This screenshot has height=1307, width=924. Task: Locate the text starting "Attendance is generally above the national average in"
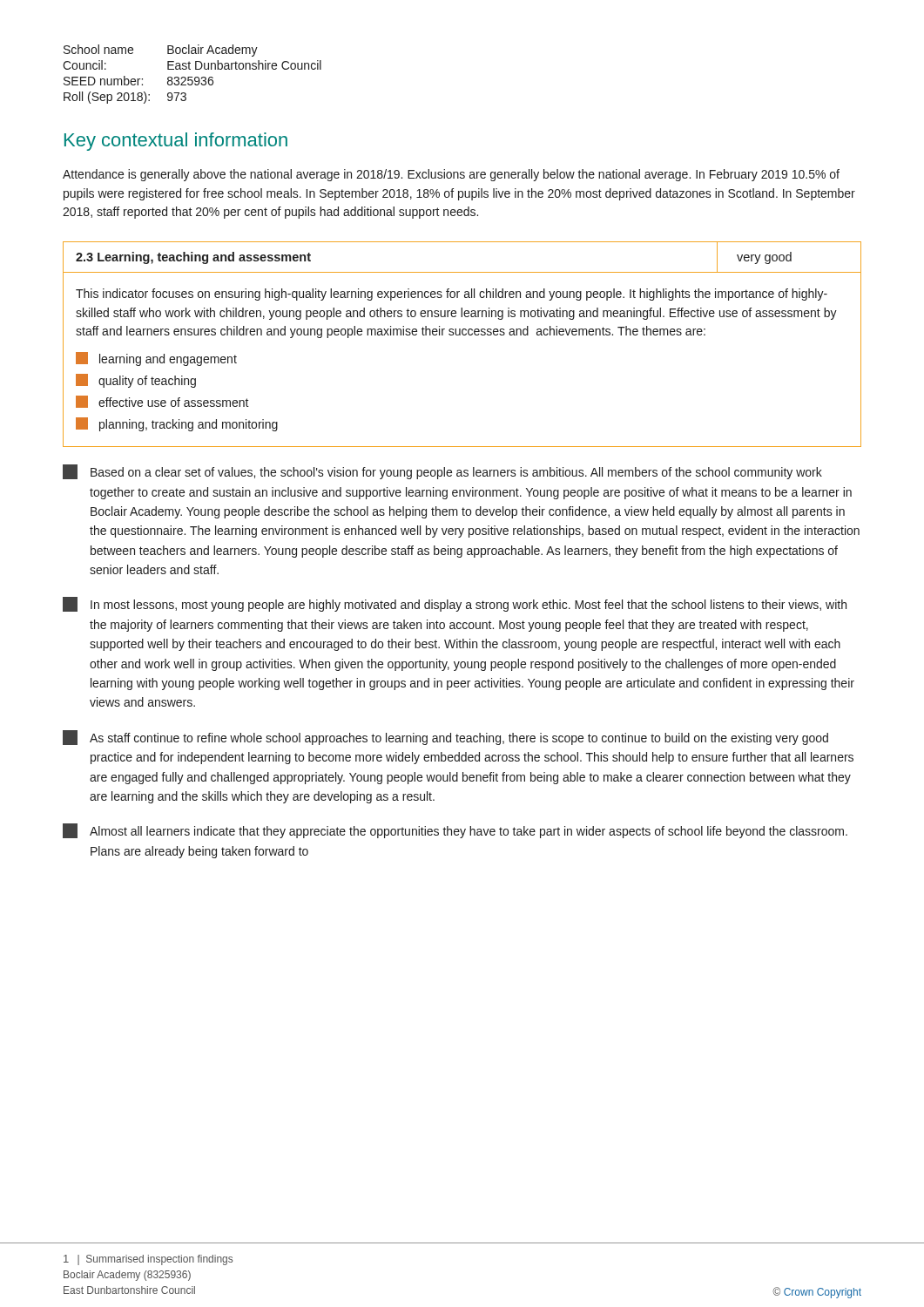(x=459, y=193)
